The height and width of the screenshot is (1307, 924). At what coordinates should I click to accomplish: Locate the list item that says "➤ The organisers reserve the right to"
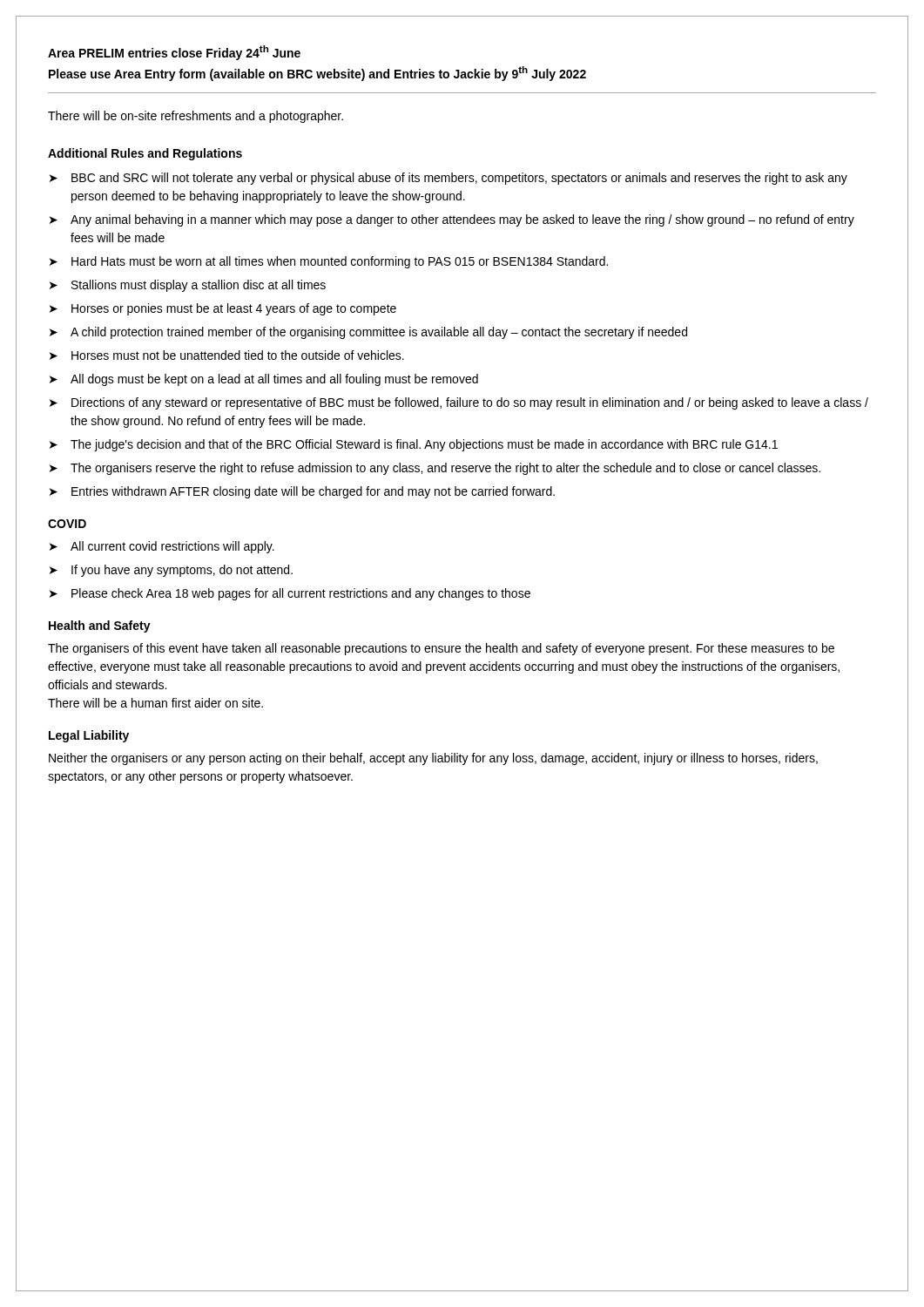tap(462, 469)
